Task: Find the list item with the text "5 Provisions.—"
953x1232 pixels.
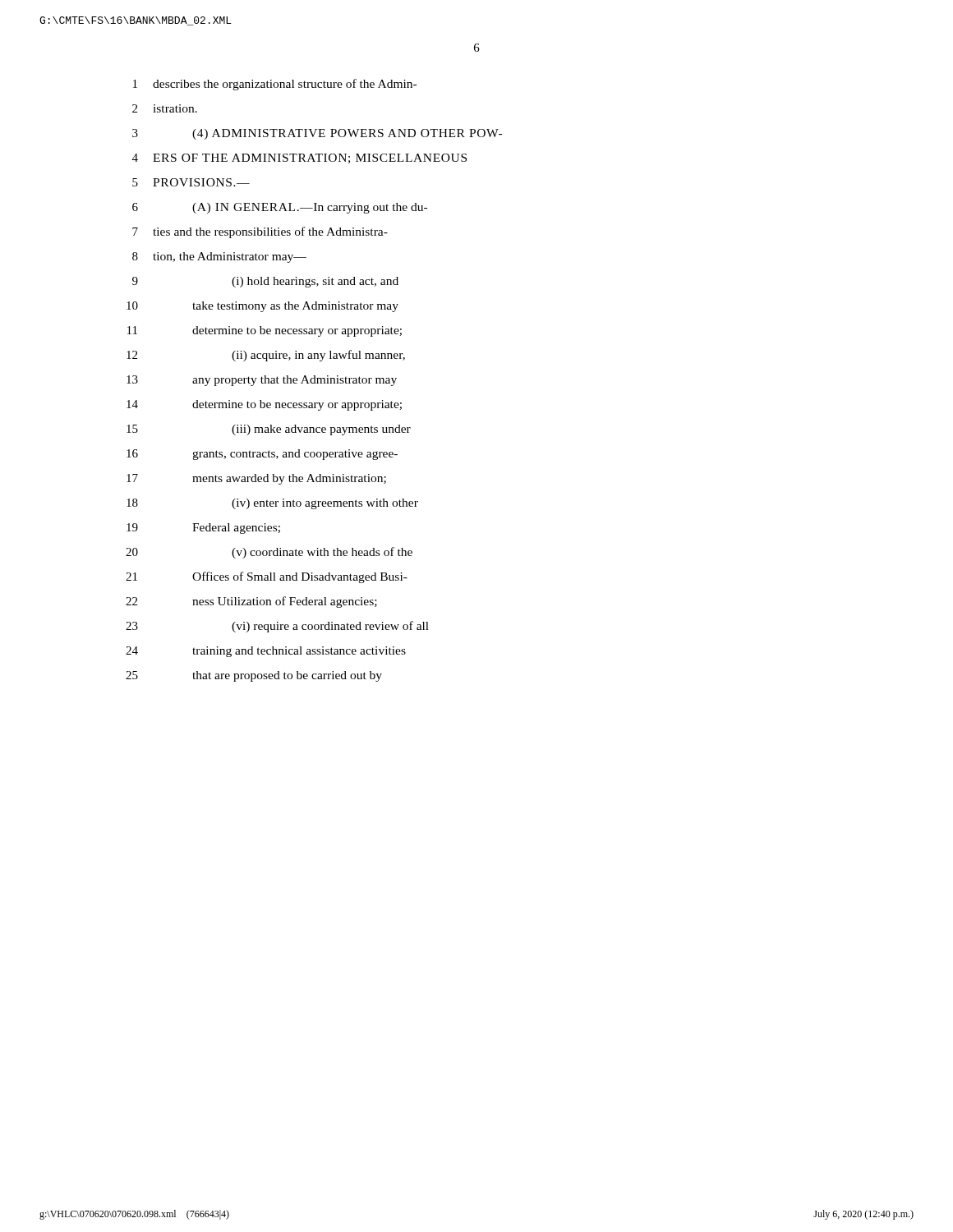Action: [x=191, y=182]
